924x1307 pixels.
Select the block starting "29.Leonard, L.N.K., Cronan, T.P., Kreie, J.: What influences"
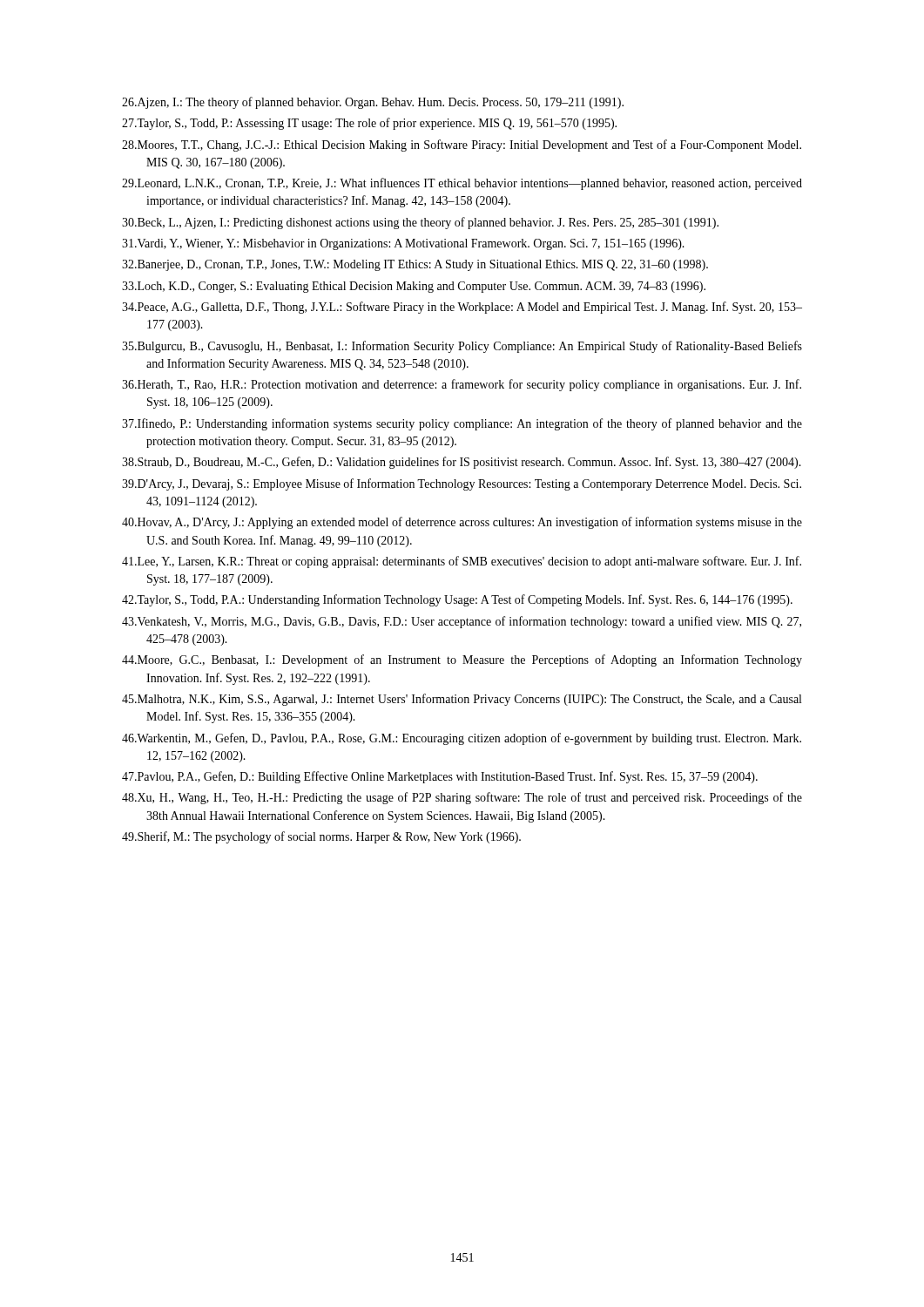(462, 192)
